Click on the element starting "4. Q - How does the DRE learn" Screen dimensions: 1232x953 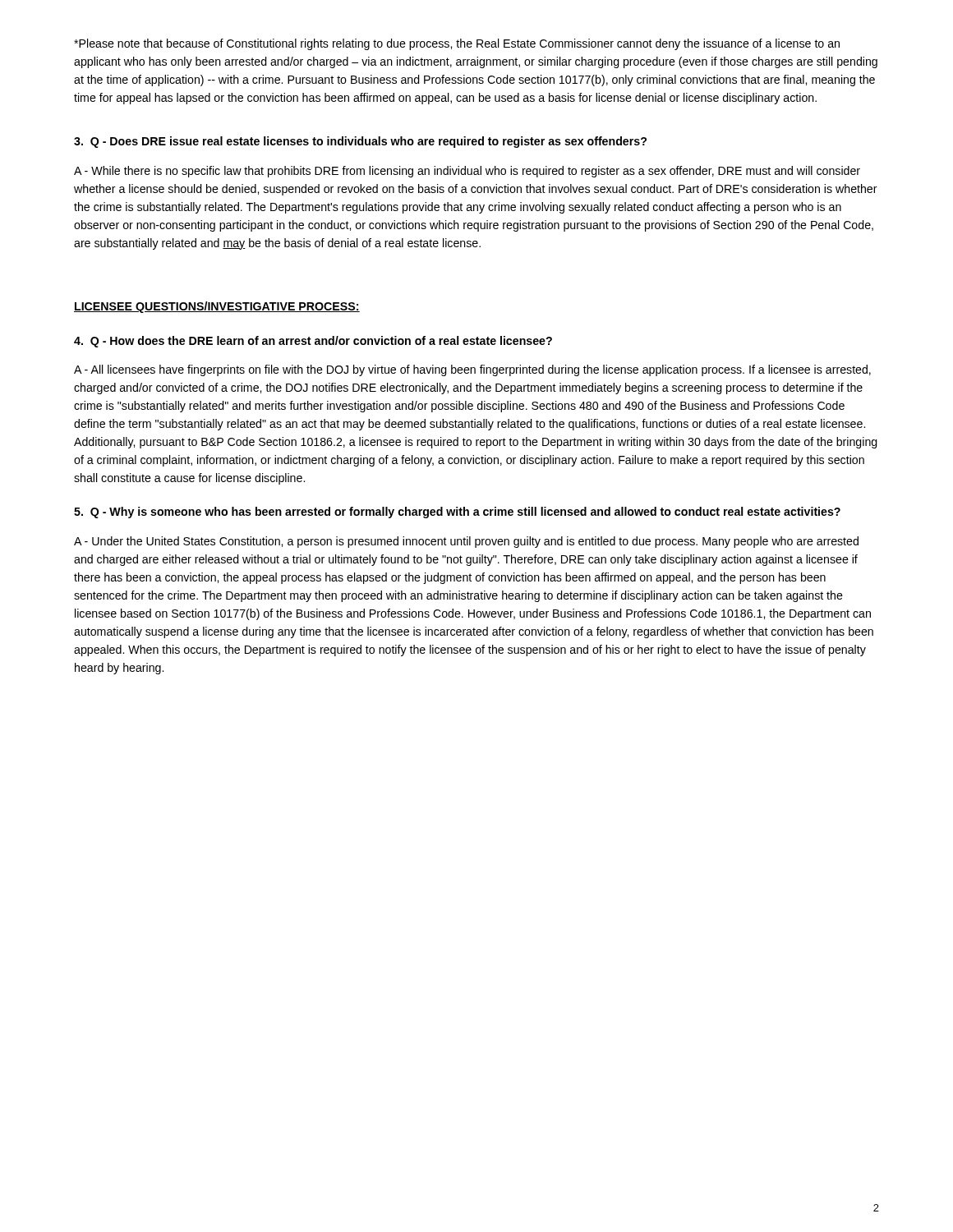(x=313, y=341)
